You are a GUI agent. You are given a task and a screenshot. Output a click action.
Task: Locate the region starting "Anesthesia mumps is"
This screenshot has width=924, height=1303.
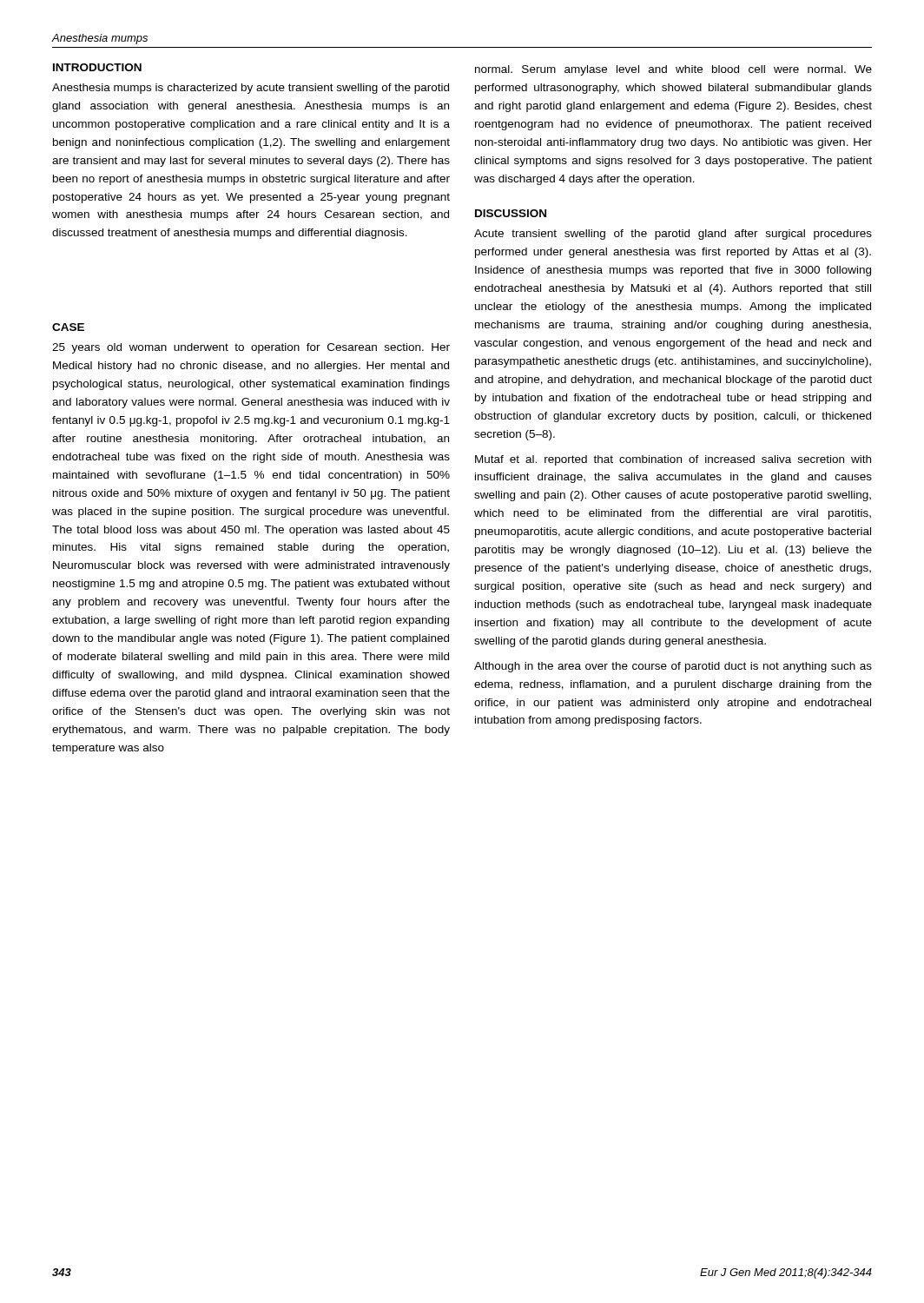tap(251, 161)
